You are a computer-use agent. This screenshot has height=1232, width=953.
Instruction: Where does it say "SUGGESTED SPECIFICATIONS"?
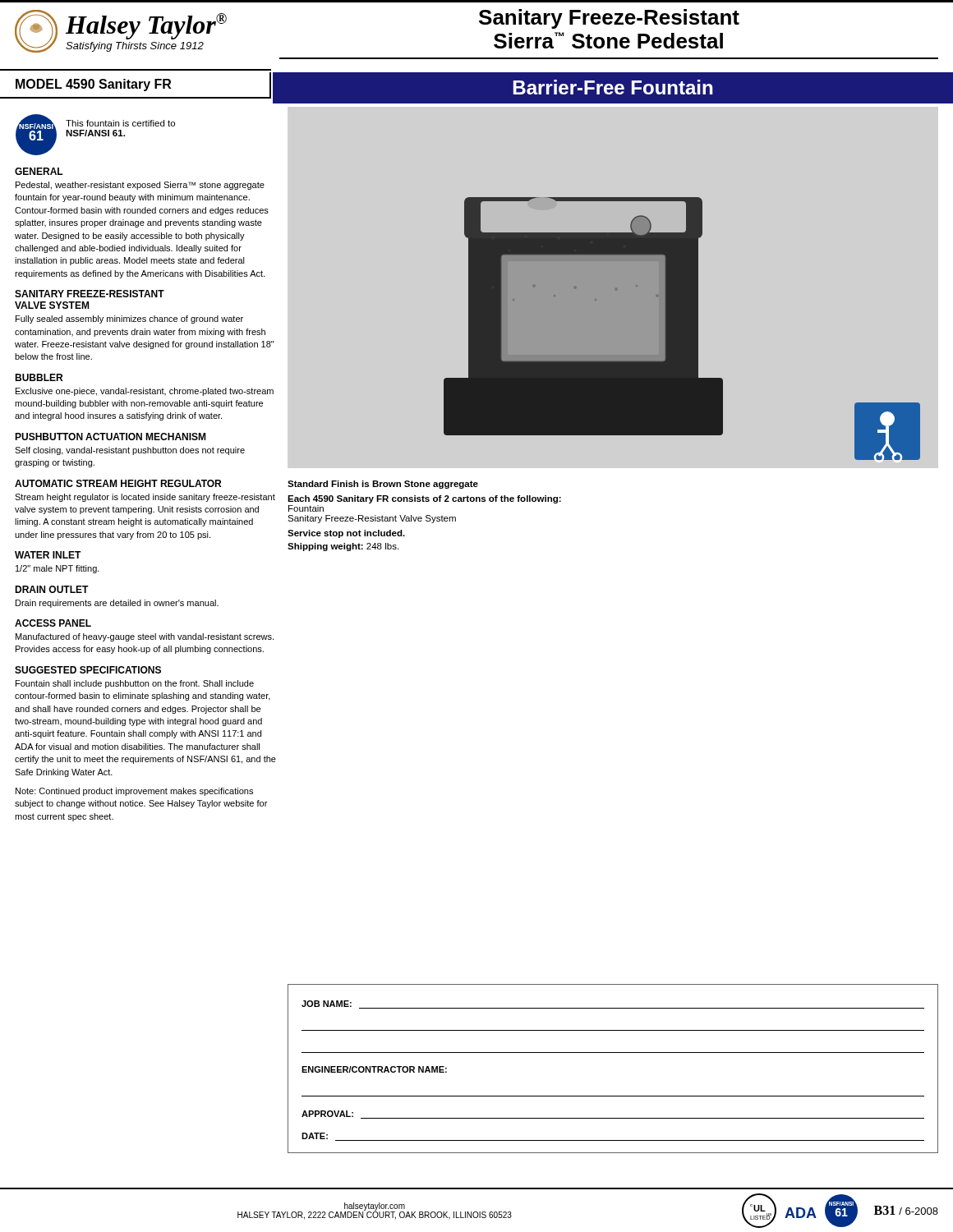[88, 670]
